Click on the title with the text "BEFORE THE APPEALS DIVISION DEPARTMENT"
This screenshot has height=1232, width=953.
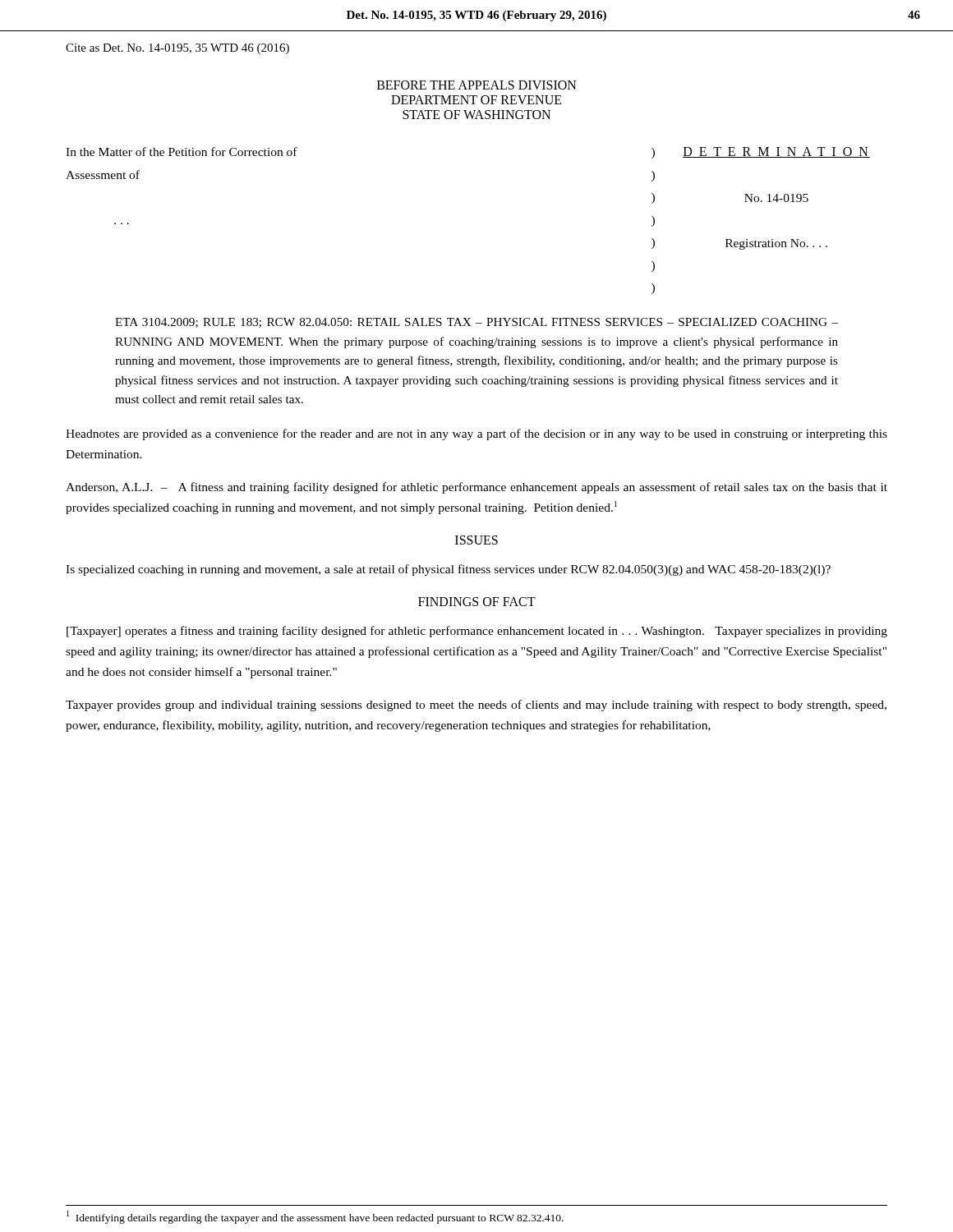coord(476,100)
